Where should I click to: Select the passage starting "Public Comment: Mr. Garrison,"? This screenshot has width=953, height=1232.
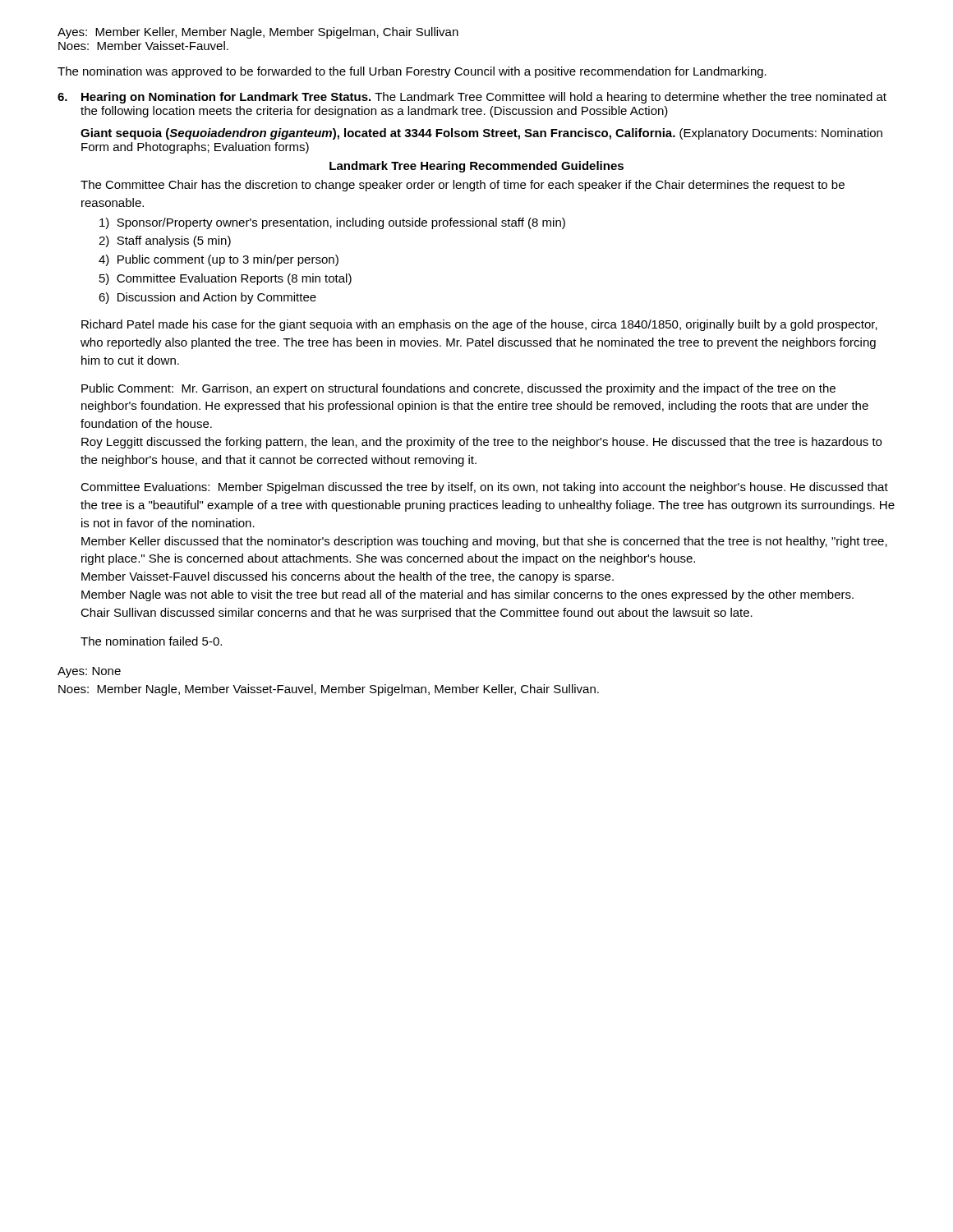458,389
